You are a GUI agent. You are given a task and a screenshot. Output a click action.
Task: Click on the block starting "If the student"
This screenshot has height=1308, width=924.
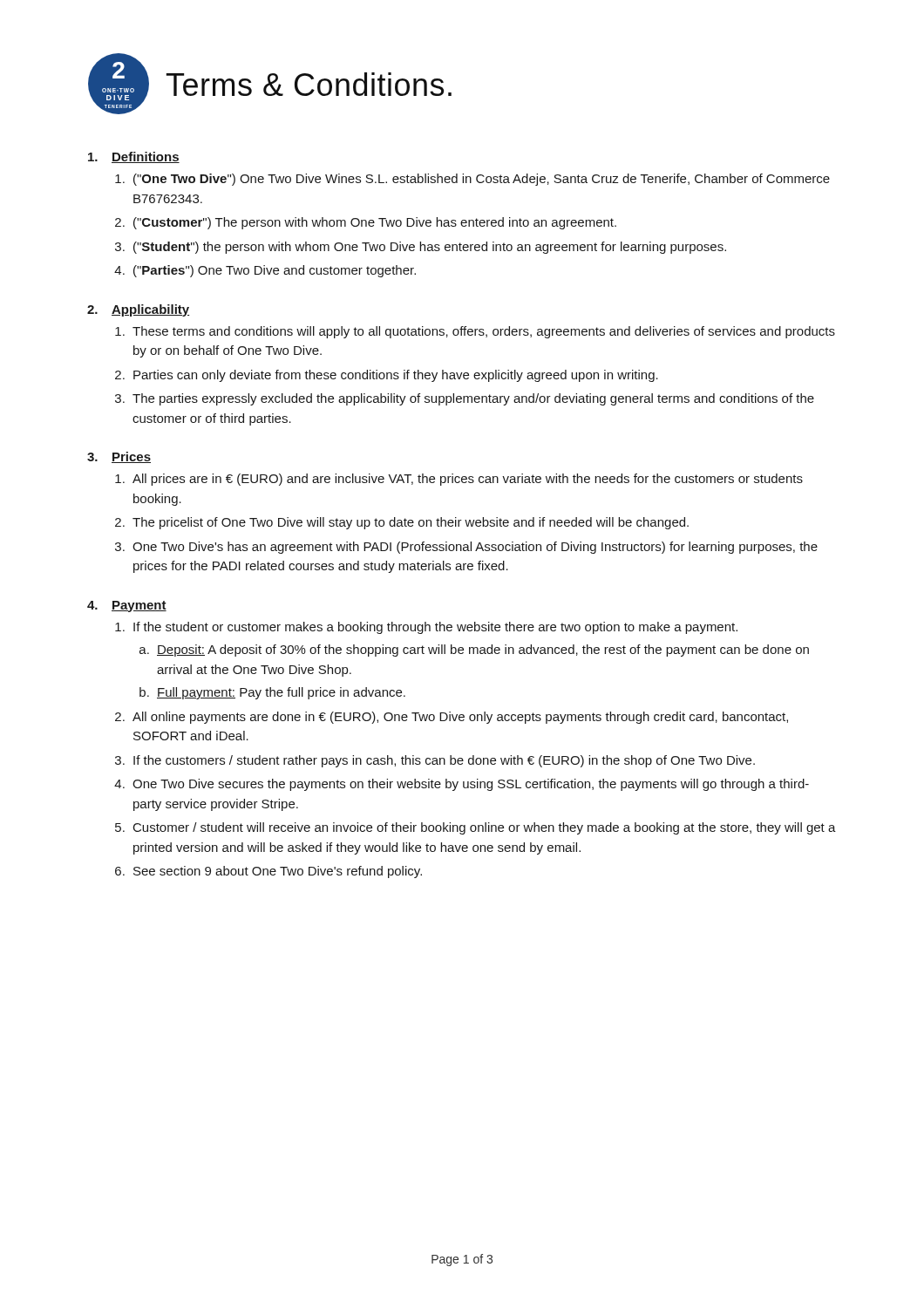tap(485, 661)
